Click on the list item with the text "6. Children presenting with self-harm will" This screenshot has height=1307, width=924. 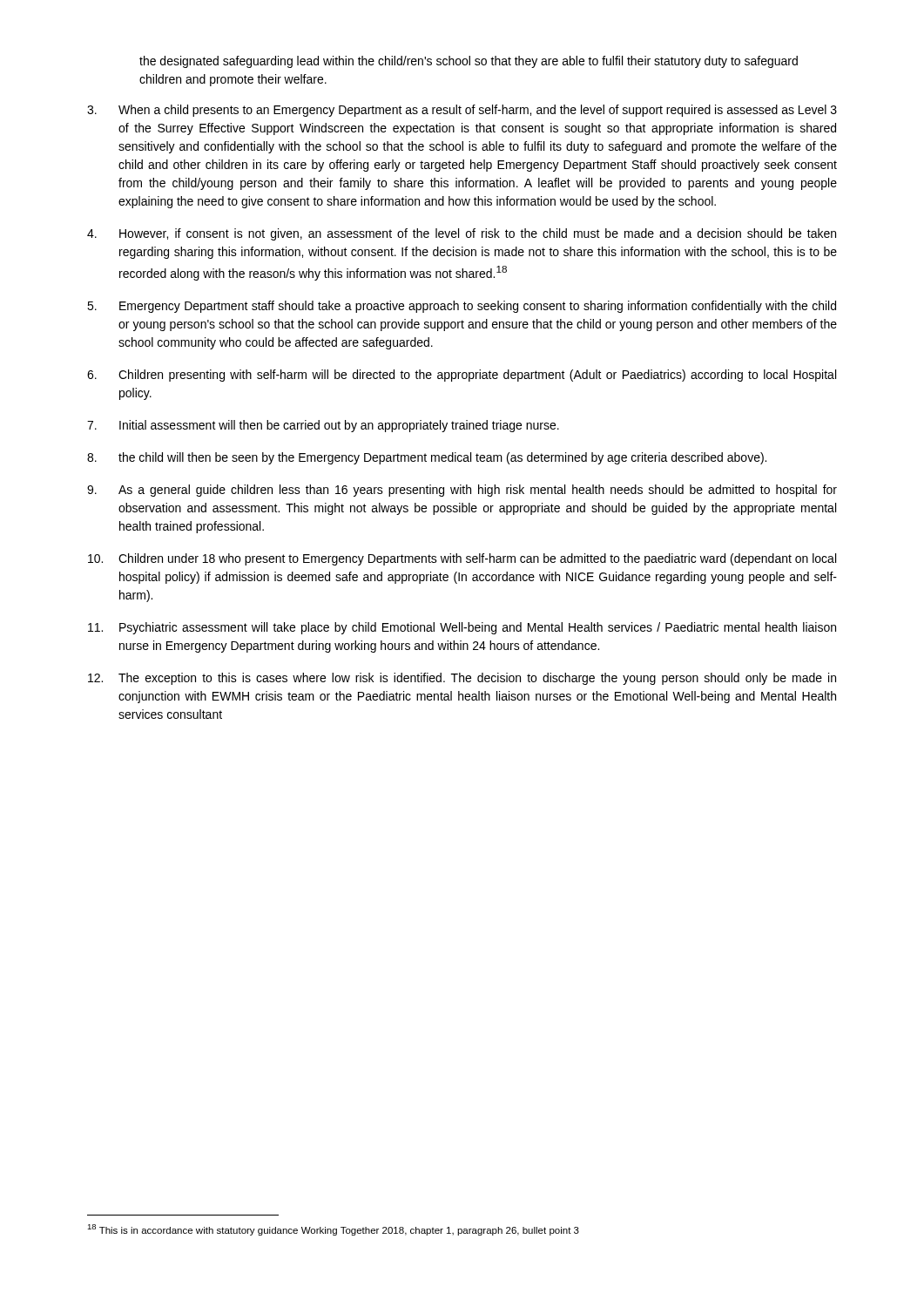click(x=462, y=384)
